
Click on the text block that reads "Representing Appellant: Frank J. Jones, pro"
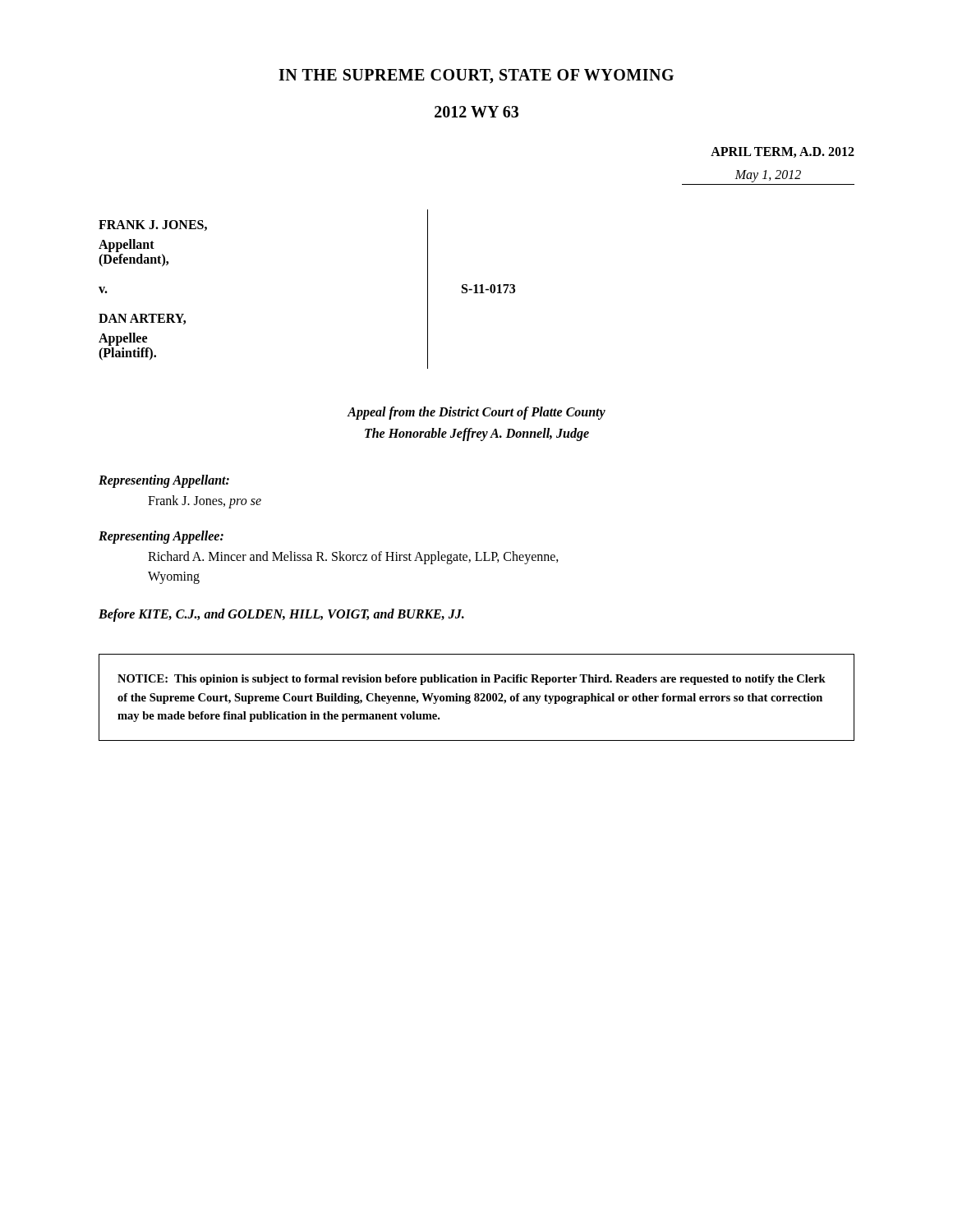pyautogui.click(x=164, y=481)
